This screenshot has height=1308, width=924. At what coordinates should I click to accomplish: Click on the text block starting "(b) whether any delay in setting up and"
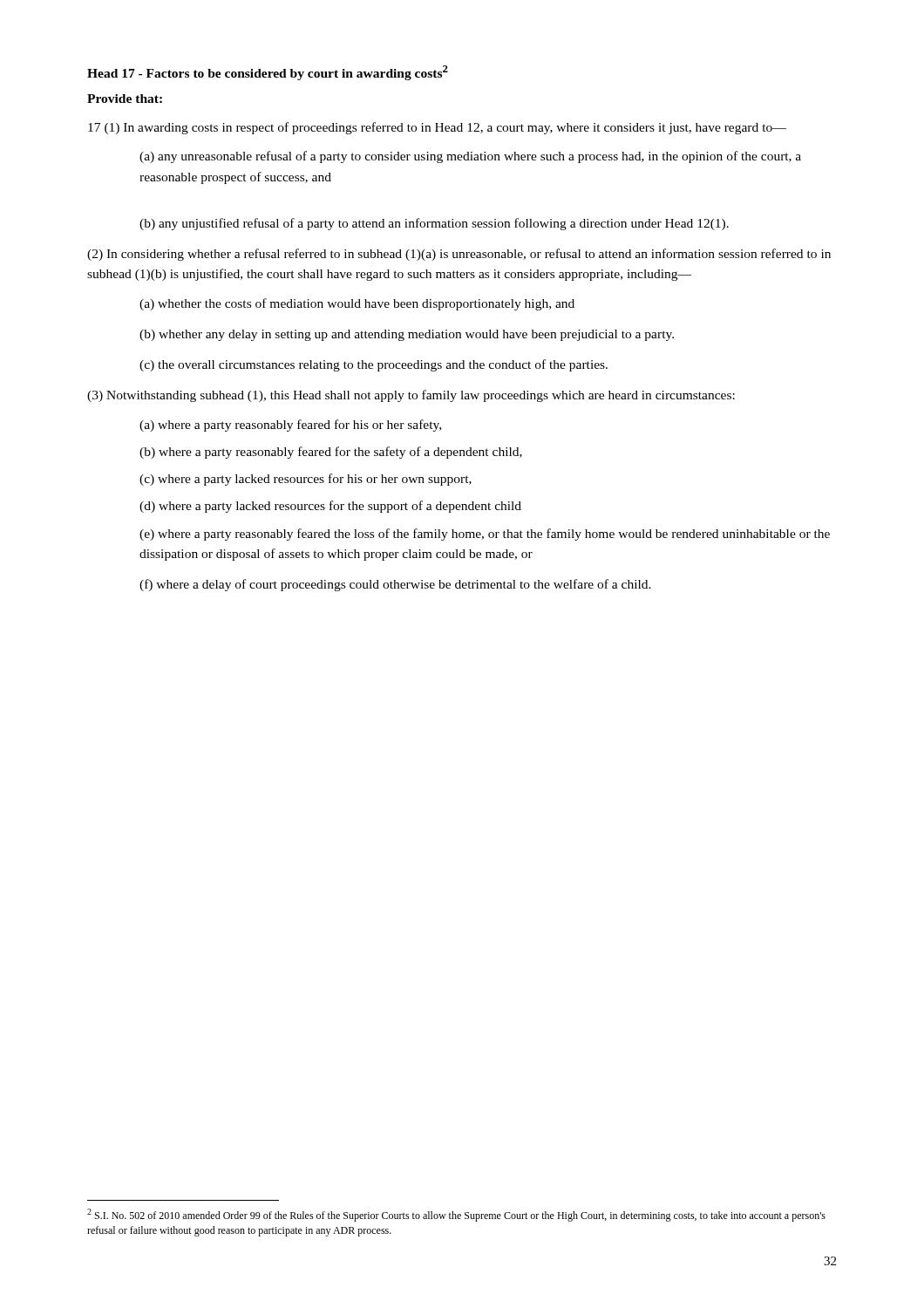click(407, 333)
